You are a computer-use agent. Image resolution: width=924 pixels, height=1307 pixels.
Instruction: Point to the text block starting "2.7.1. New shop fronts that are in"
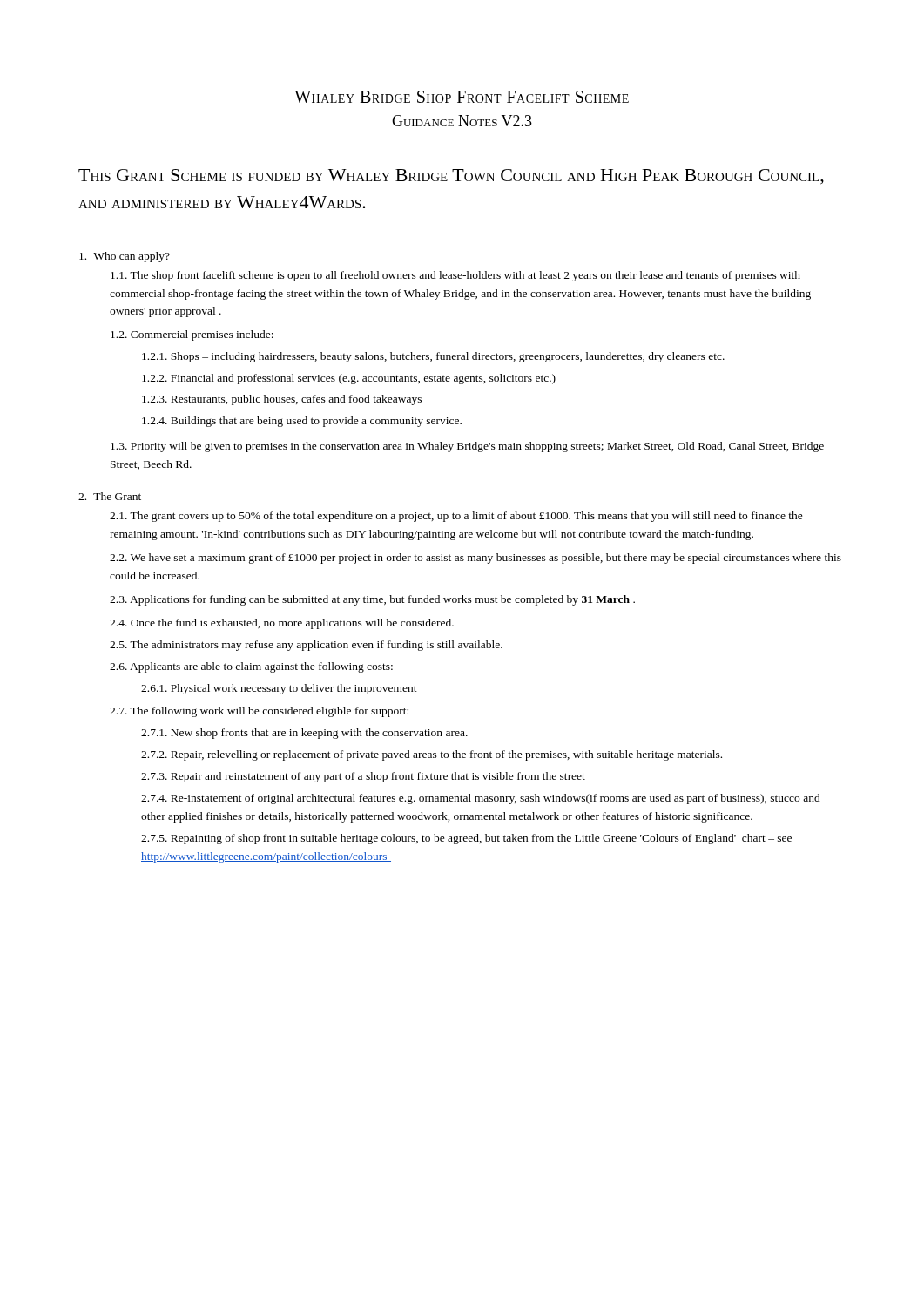tap(305, 733)
